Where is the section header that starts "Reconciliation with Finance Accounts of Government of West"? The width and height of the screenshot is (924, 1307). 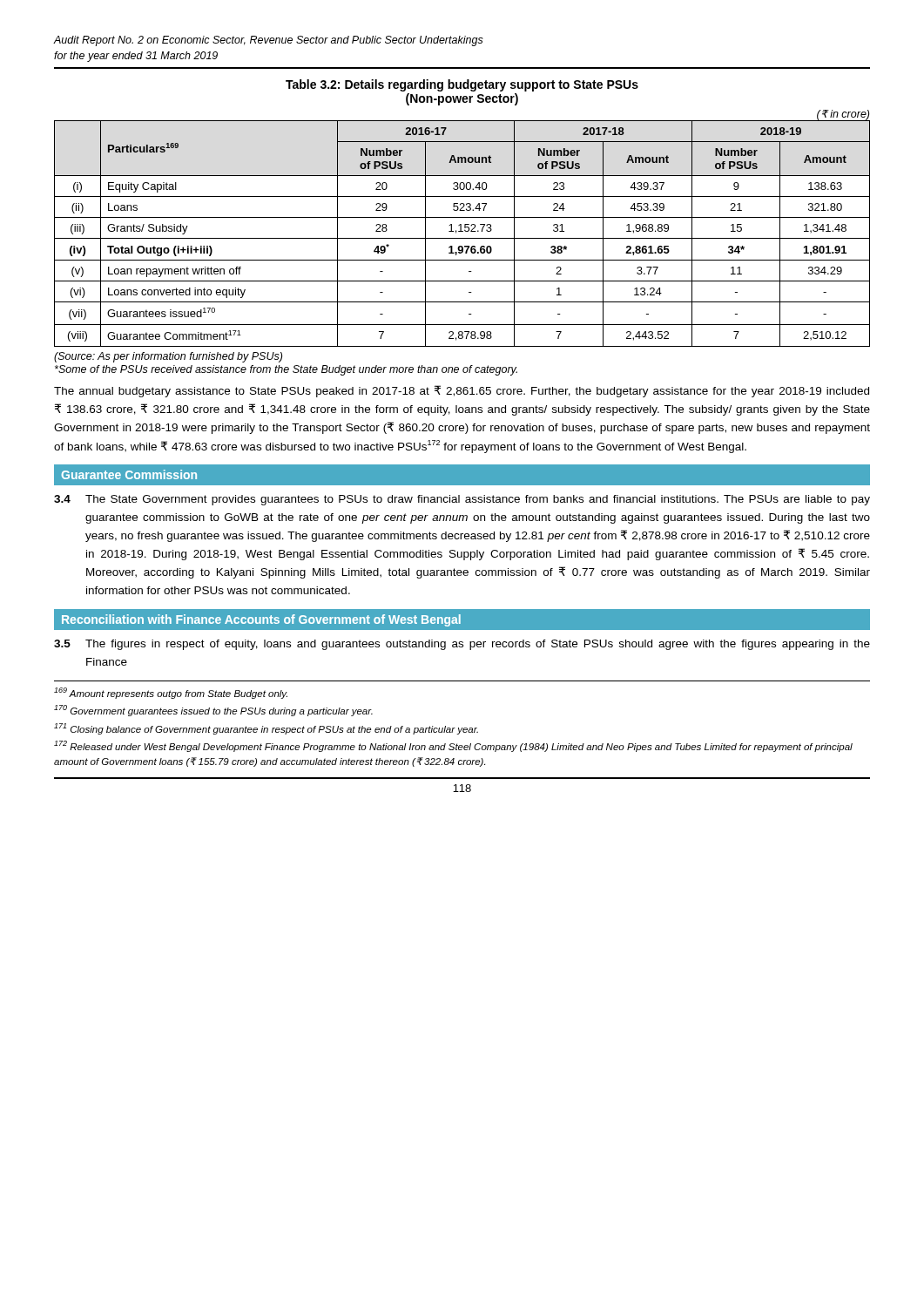click(261, 619)
